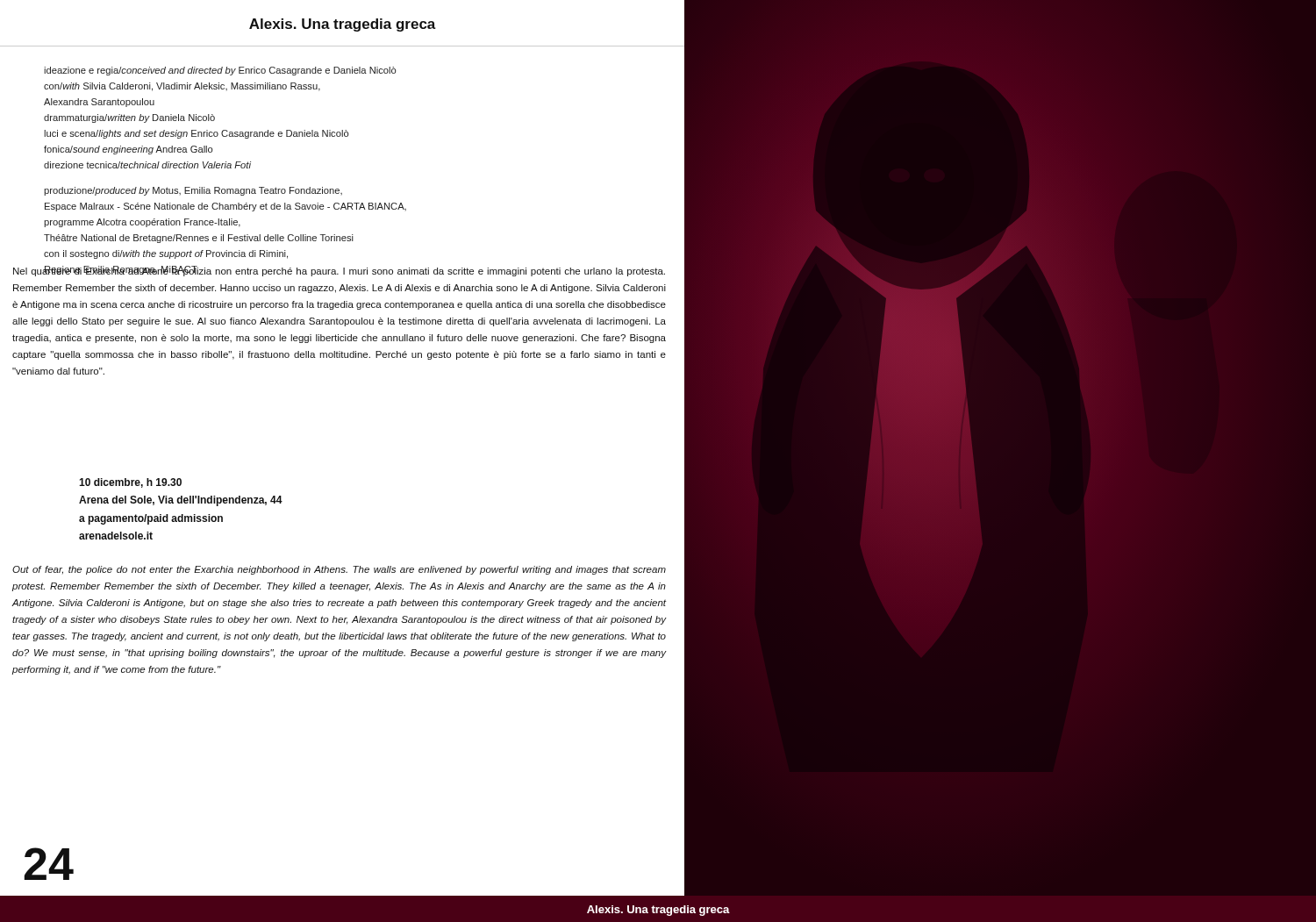
Task: Select the title with the text "Alexis. Una tragedia greca"
Action: (342, 25)
